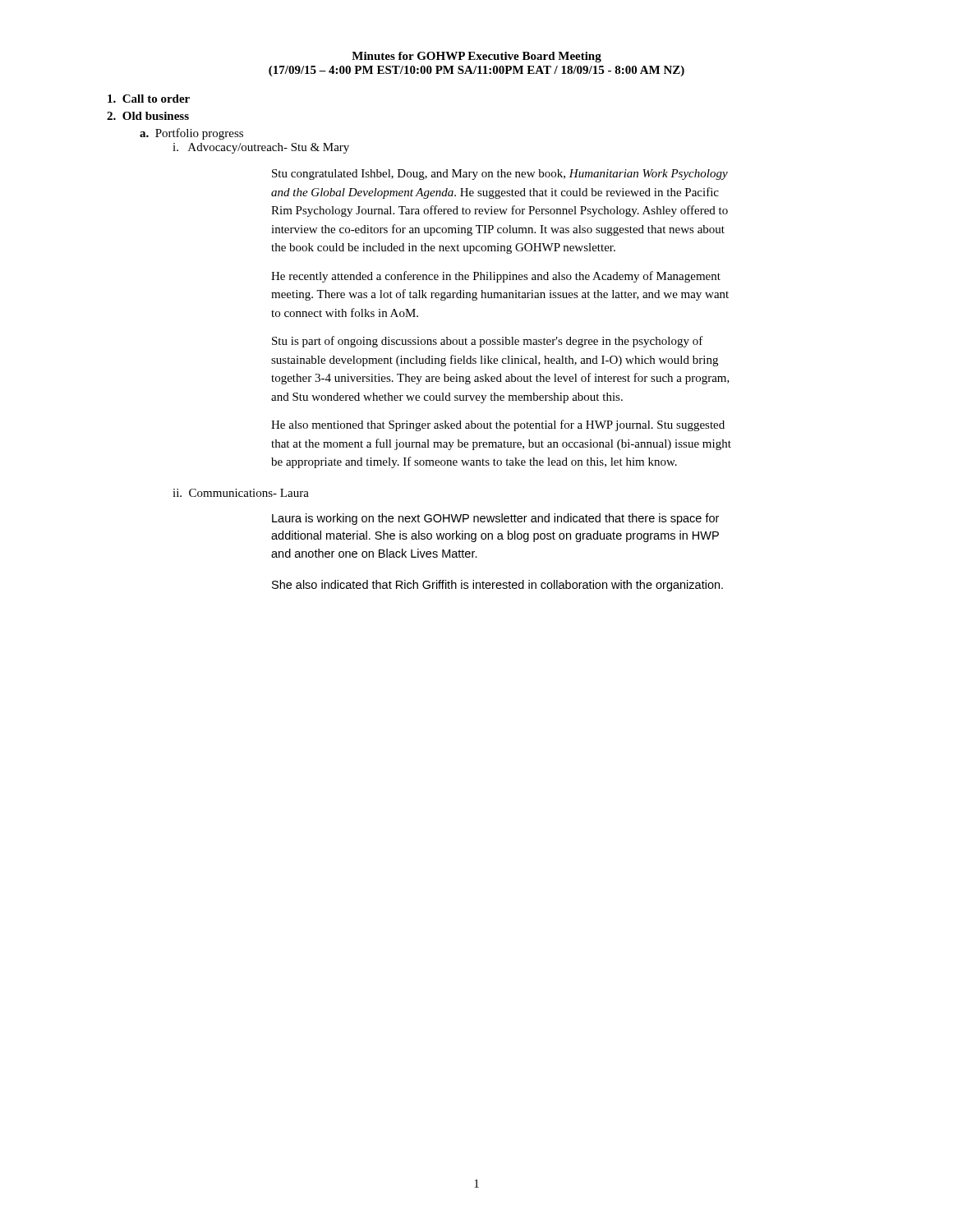Locate the block starting "a. Portfolio progress"
The width and height of the screenshot is (953, 1232).
pos(192,133)
